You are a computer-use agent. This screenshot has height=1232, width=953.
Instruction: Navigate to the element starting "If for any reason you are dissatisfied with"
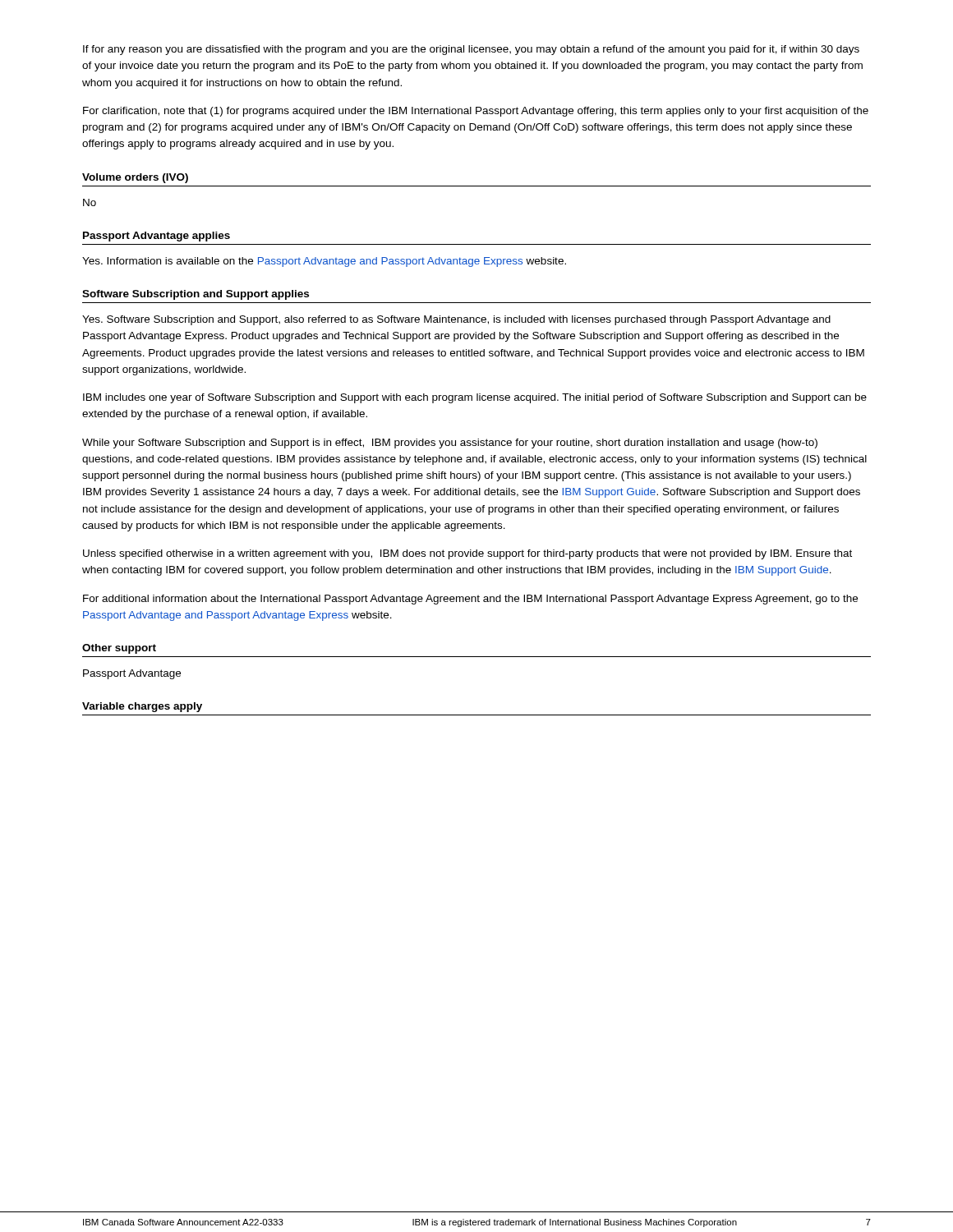pyautogui.click(x=473, y=66)
